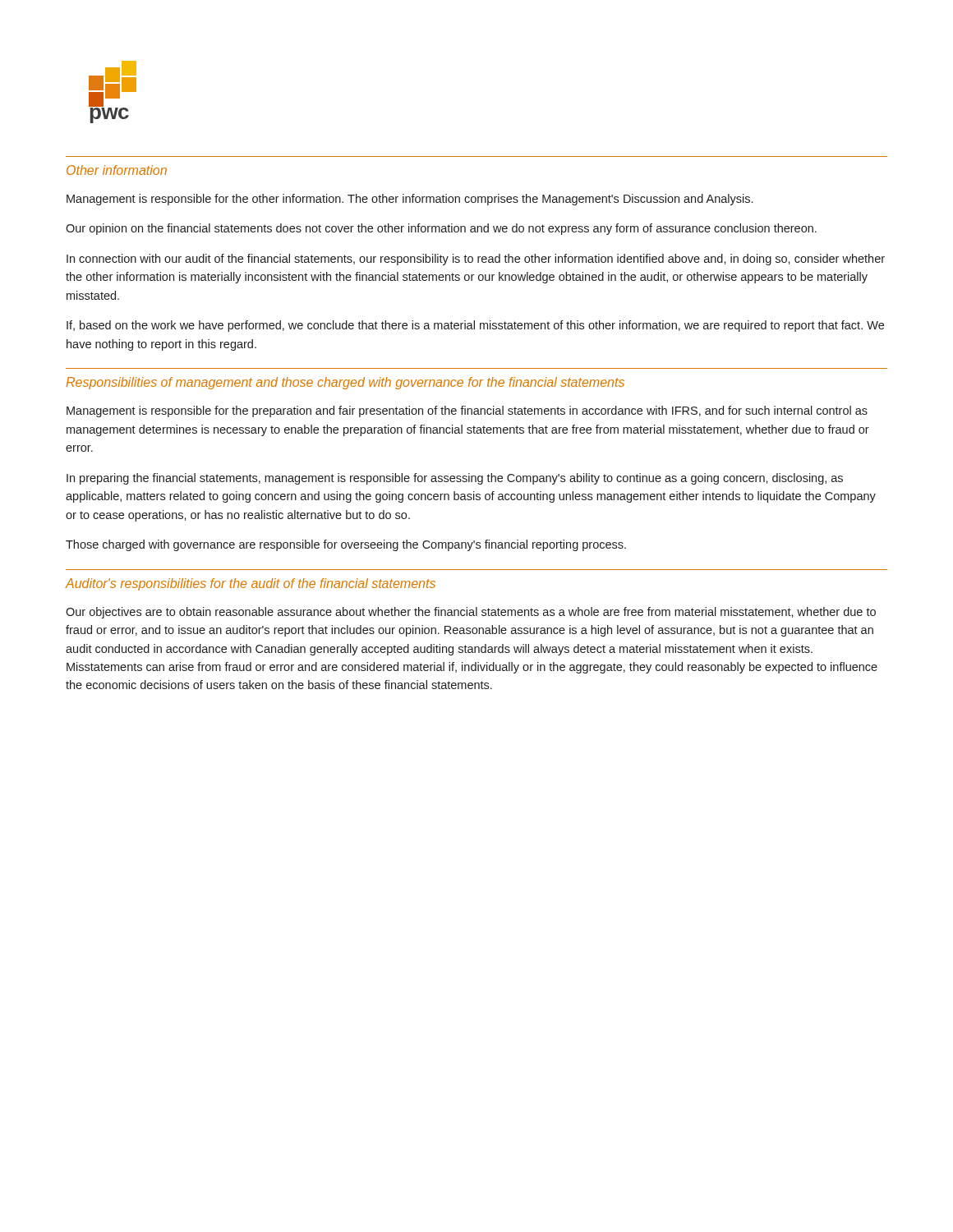Image resolution: width=953 pixels, height=1232 pixels.
Task: Find a logo
Action: click(476, 86)
